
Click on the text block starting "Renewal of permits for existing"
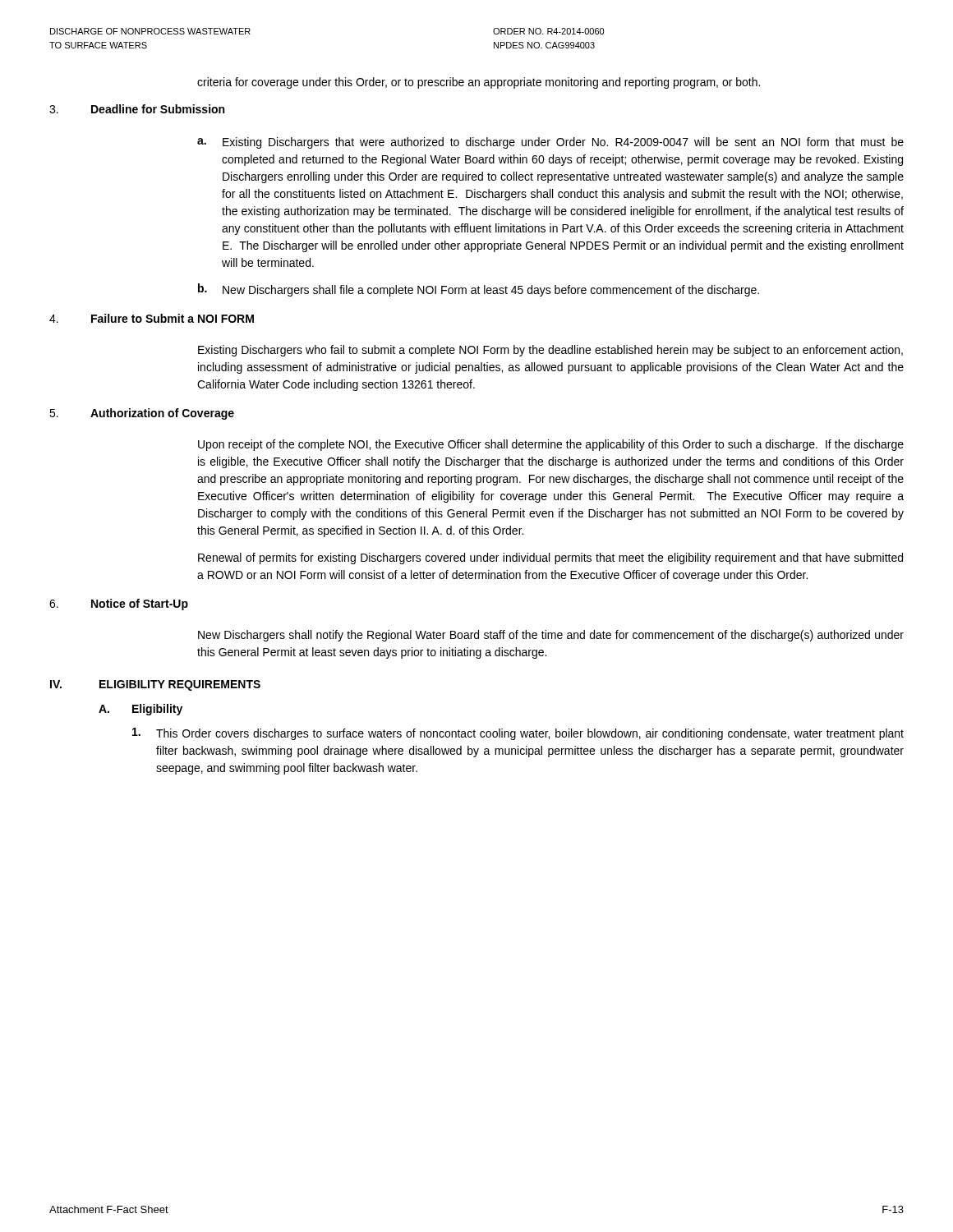(x=550, y=566)
